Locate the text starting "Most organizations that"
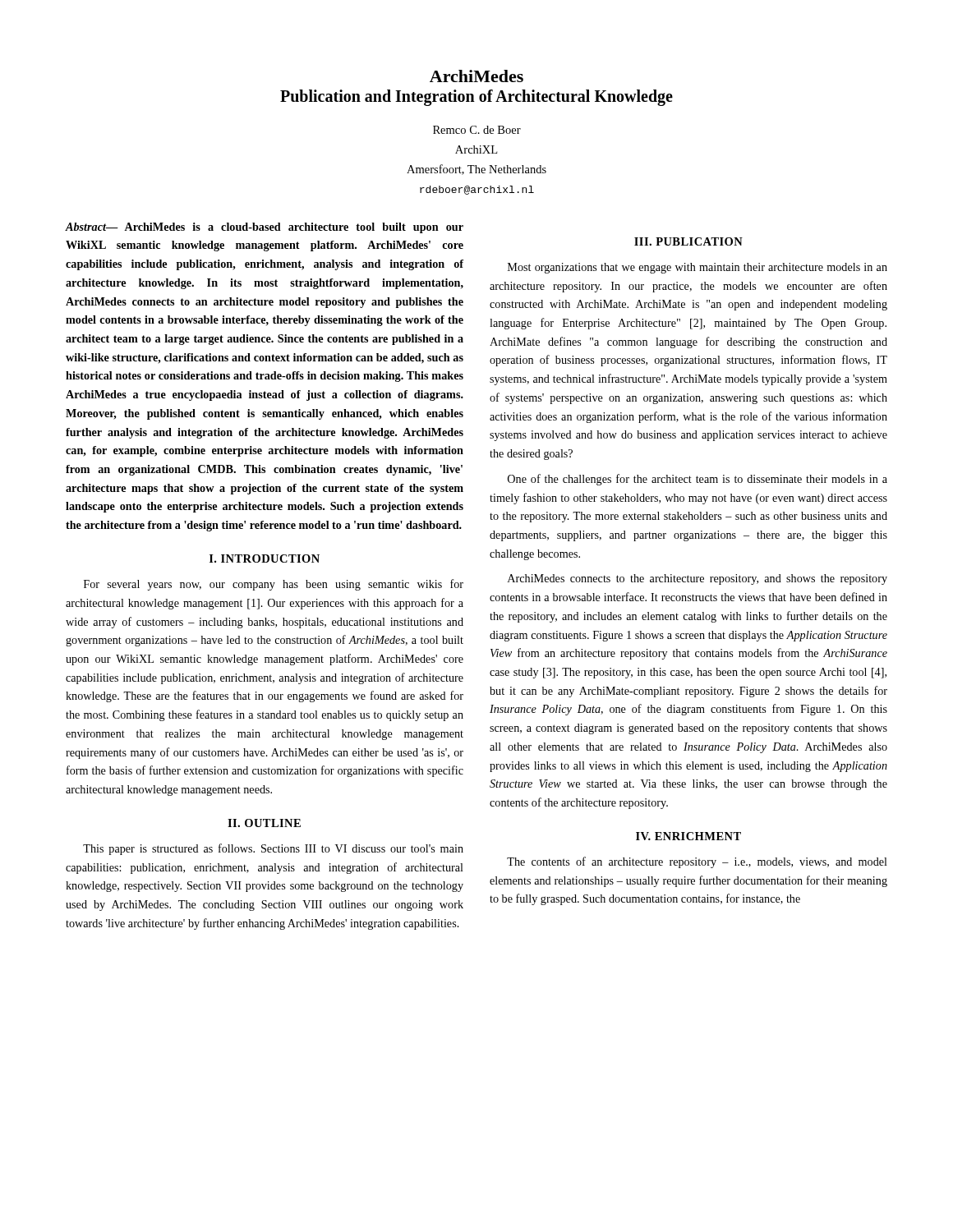953x1232 pixels. 688,535
